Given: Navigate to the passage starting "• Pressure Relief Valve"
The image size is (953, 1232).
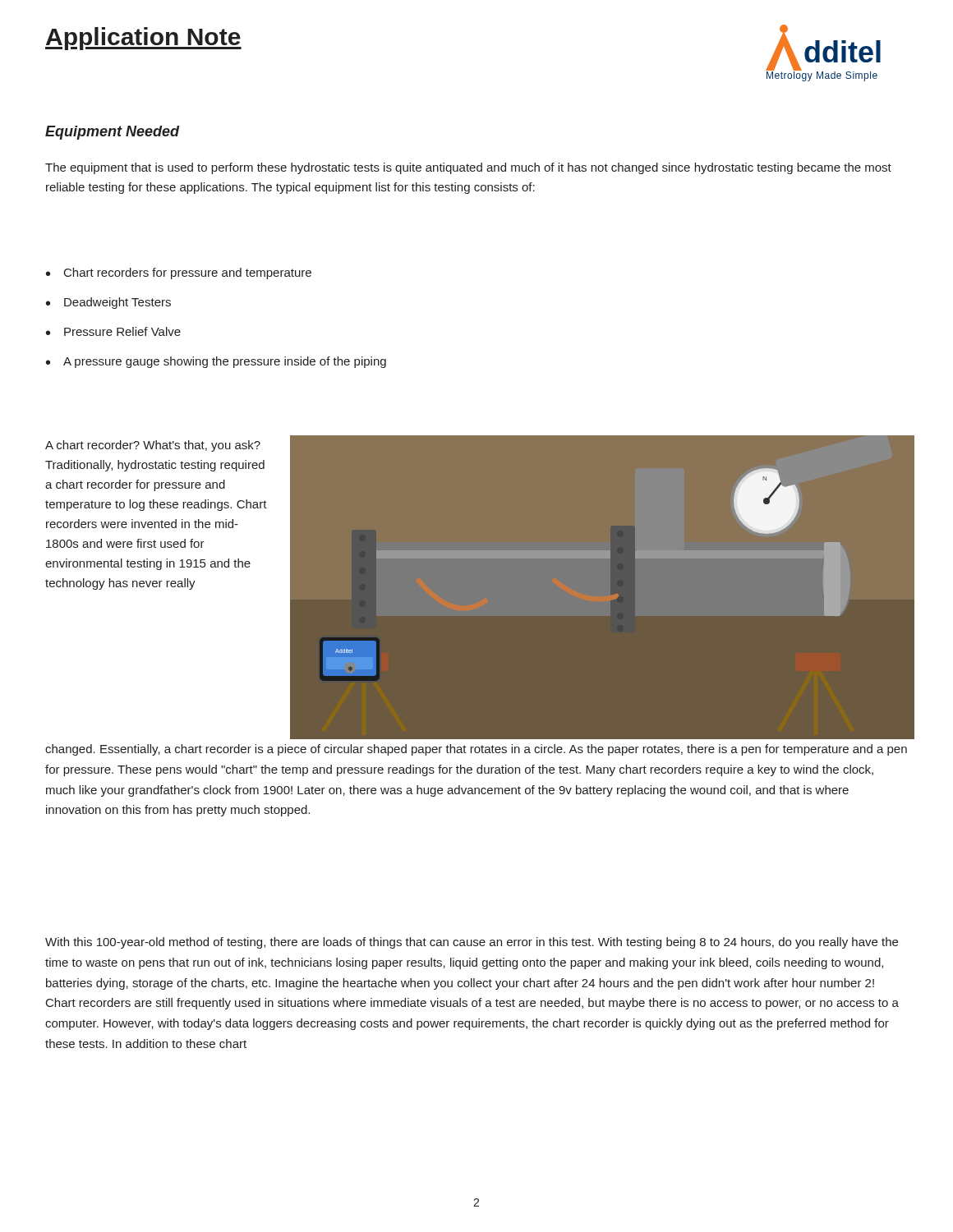Looking at the screenshot, I should 113,333.
